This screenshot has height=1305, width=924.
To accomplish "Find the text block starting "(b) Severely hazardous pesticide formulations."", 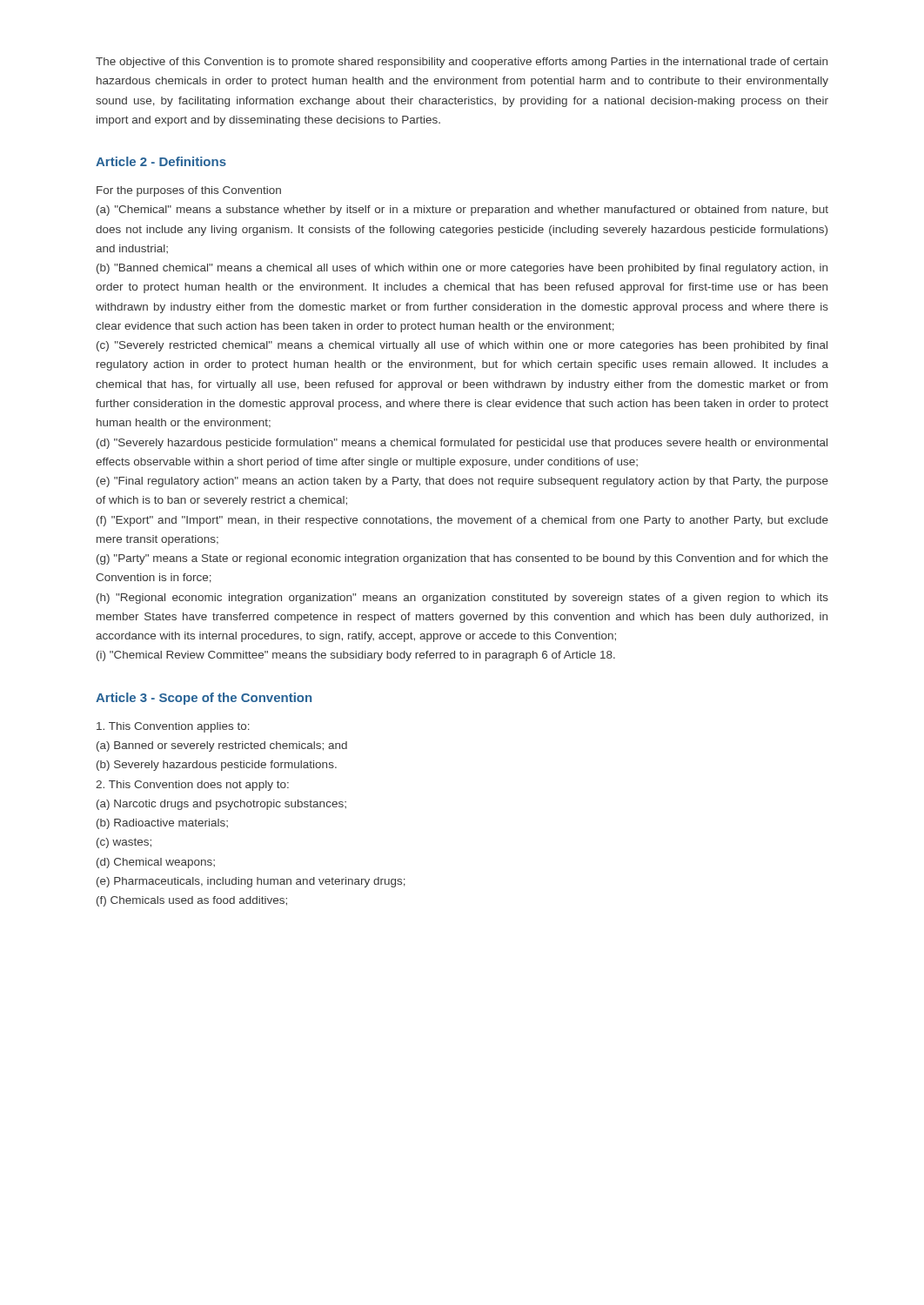I will click(x=216, y=764).
